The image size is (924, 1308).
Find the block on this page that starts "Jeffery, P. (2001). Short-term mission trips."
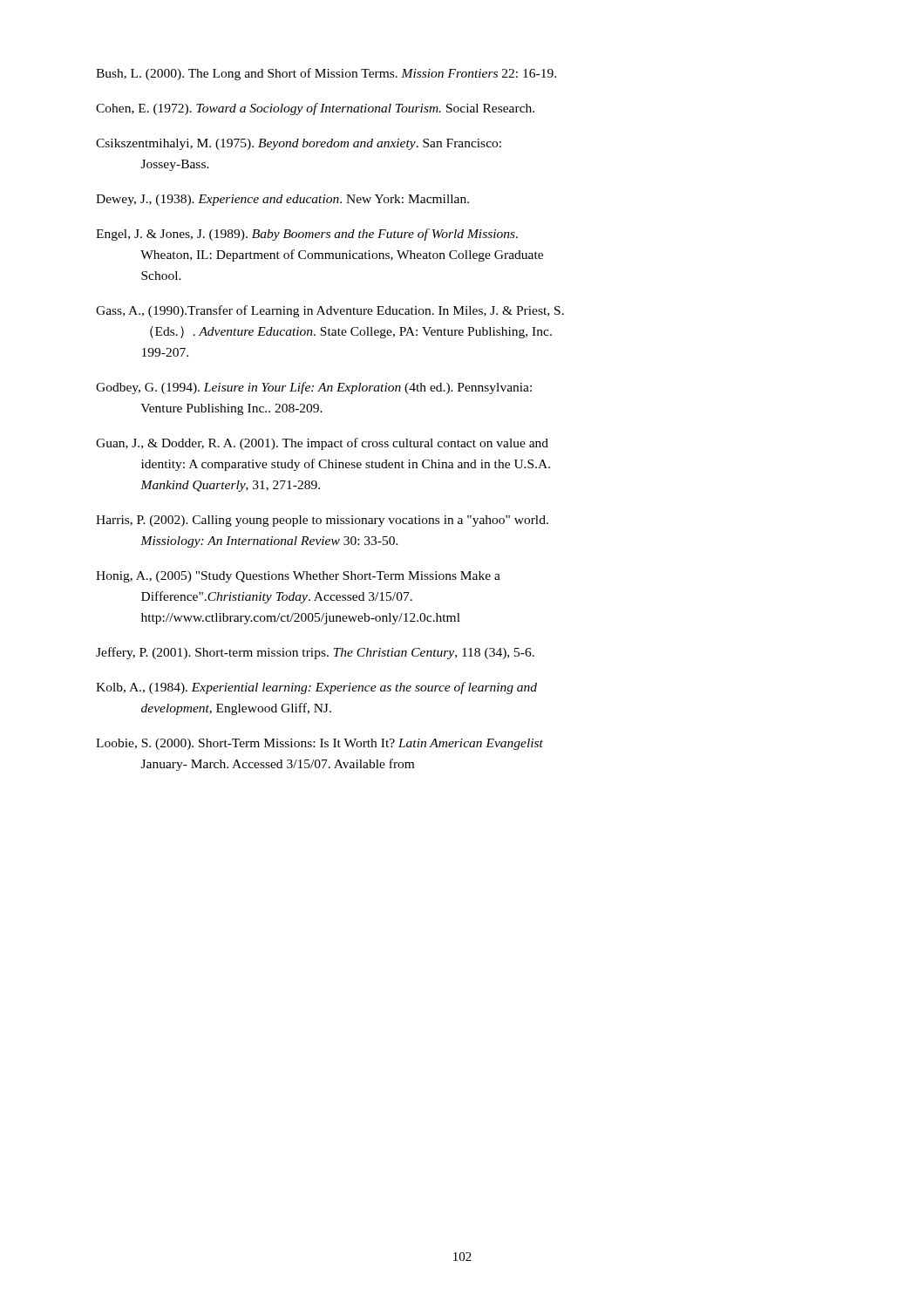315,652
